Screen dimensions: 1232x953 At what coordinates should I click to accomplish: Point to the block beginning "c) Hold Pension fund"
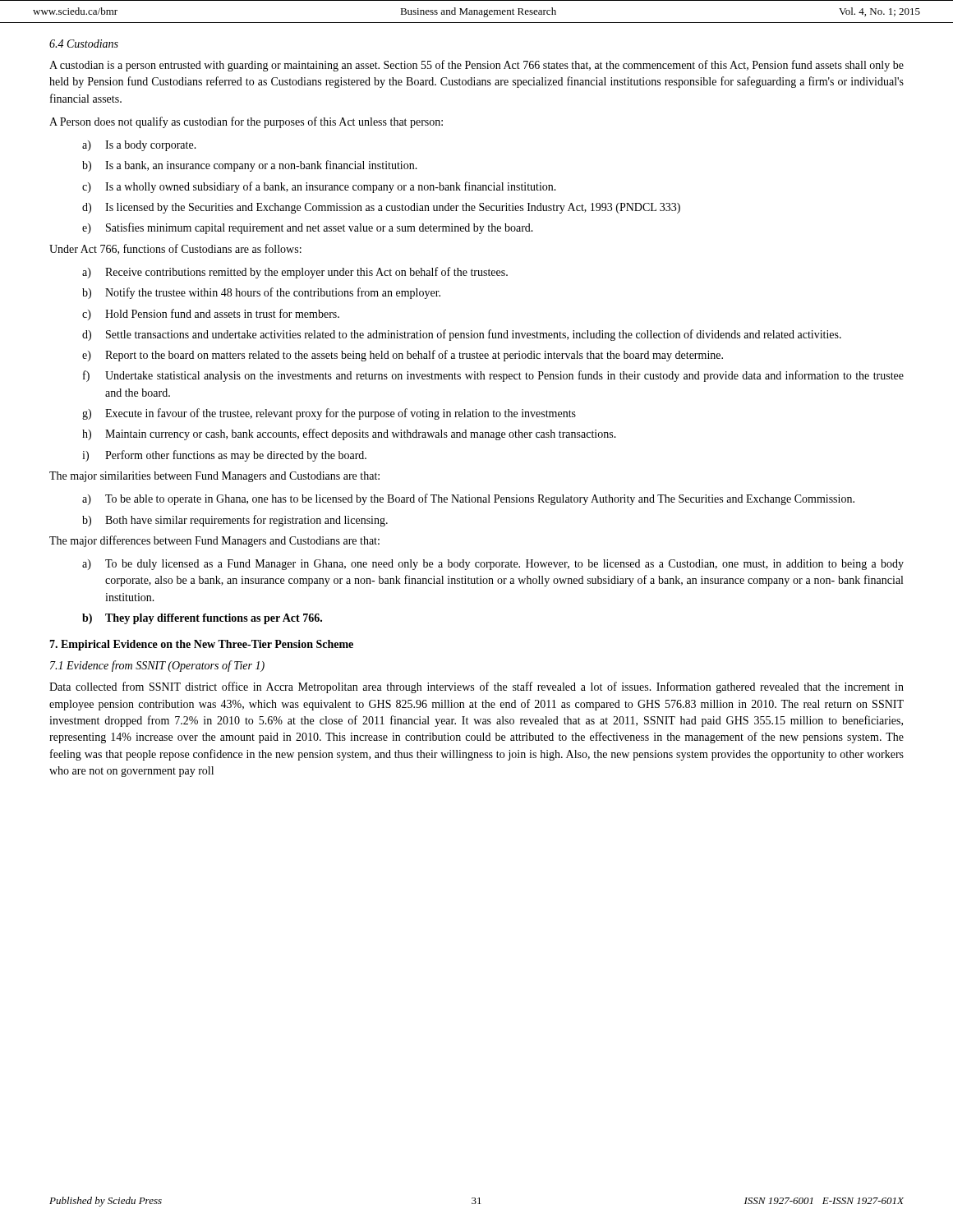211,315
